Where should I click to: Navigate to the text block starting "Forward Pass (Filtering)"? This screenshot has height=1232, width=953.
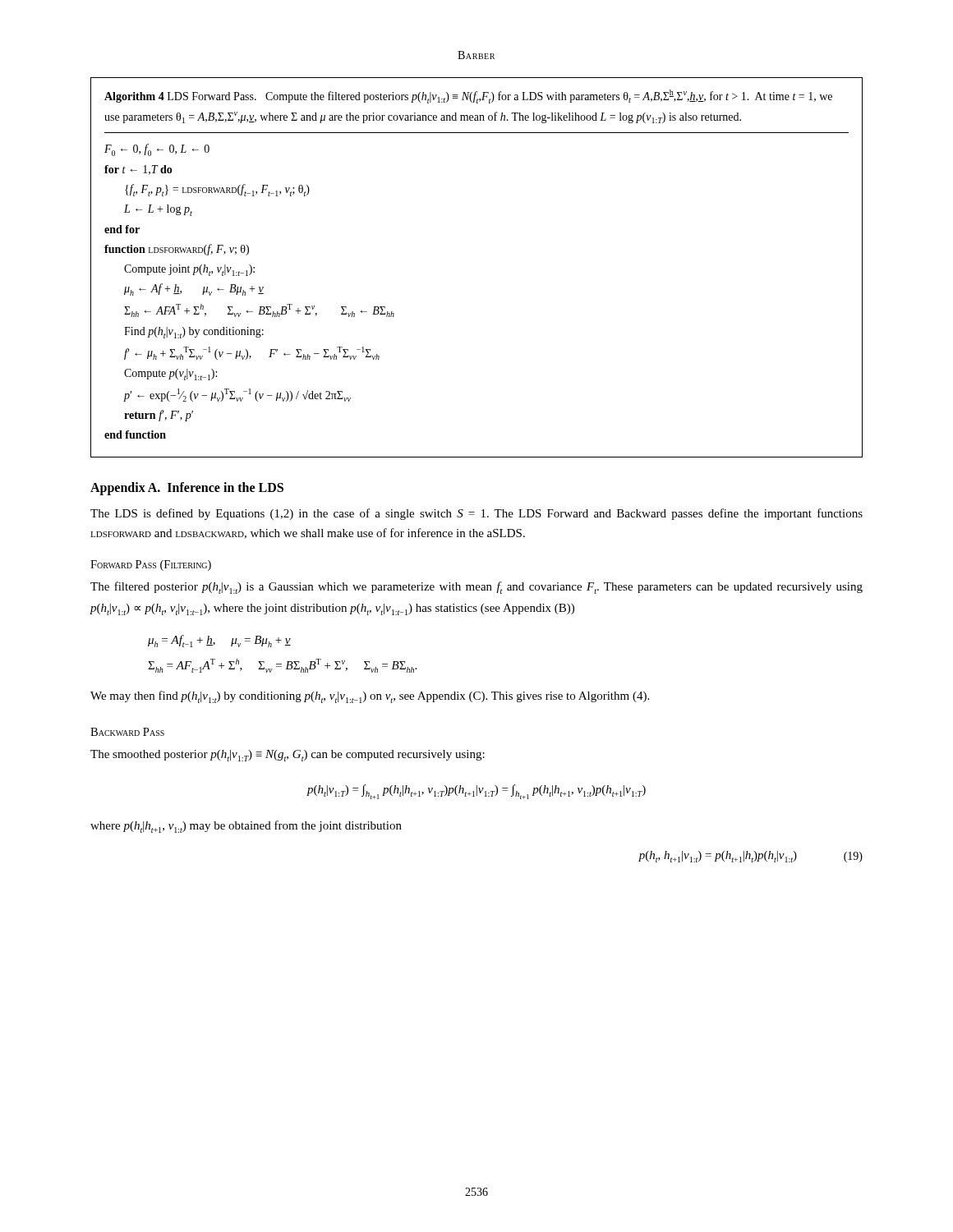[x=151, y=564]
